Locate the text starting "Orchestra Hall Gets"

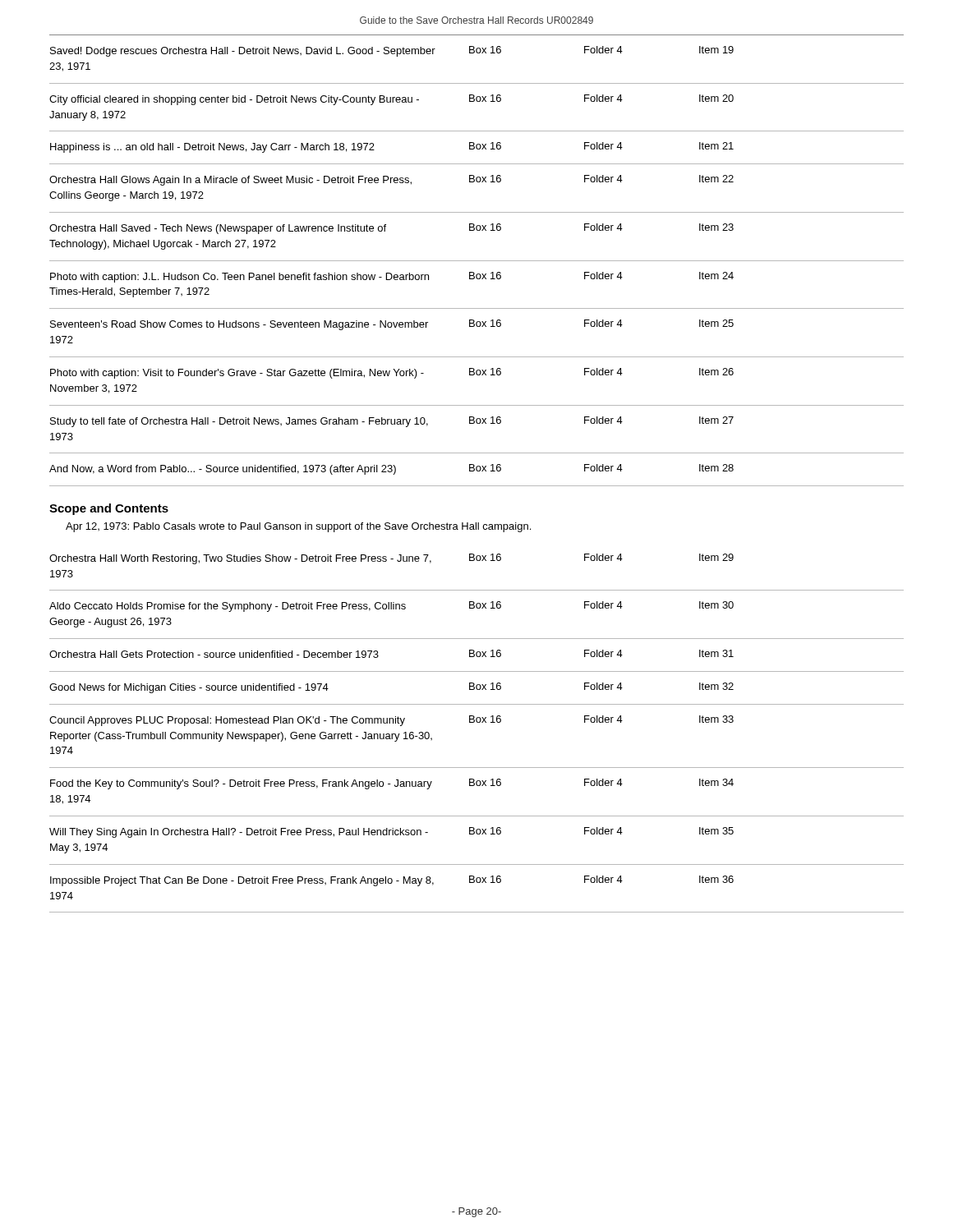click(x=212, y=653)
